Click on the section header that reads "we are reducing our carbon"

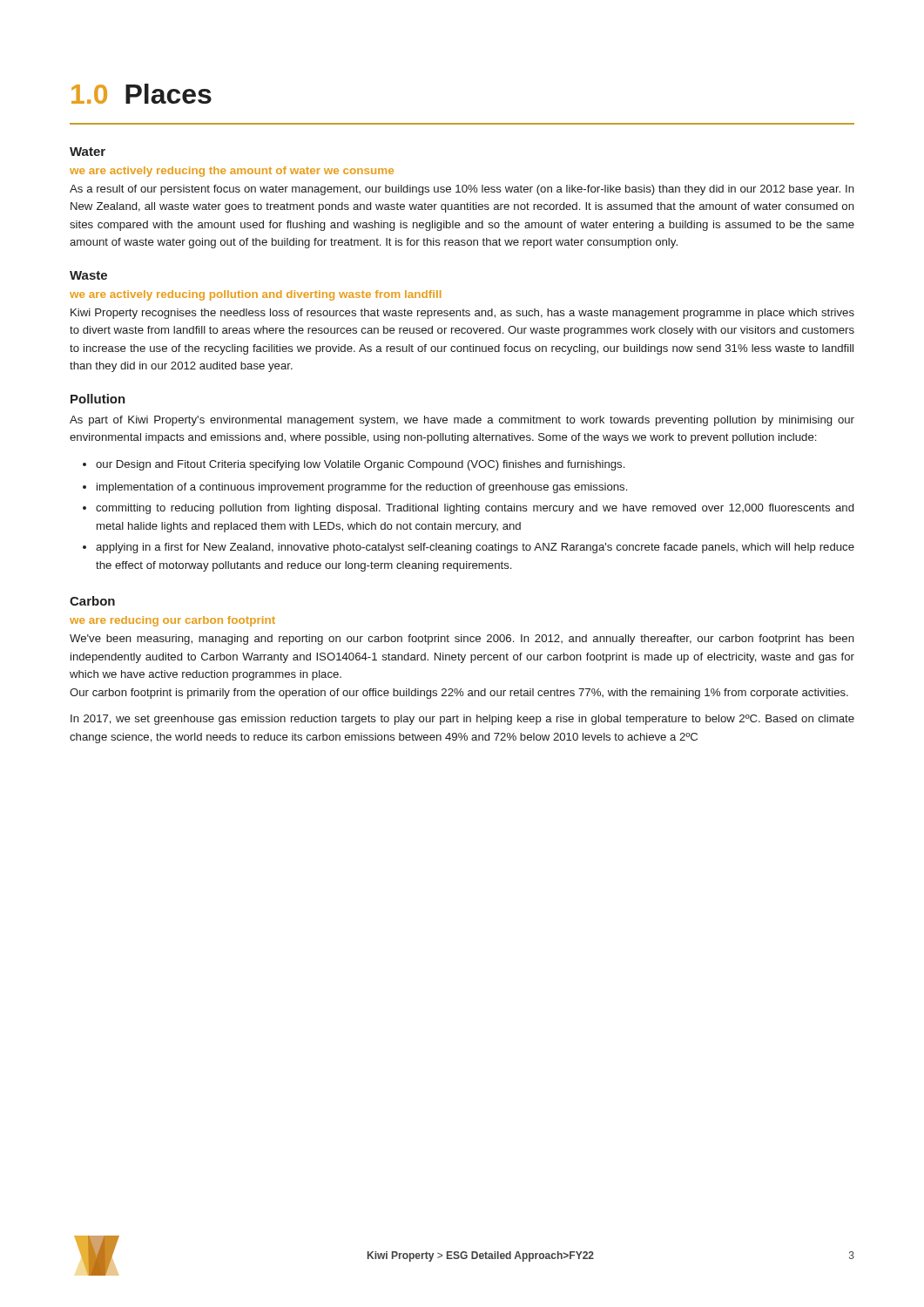pos(173,620)
